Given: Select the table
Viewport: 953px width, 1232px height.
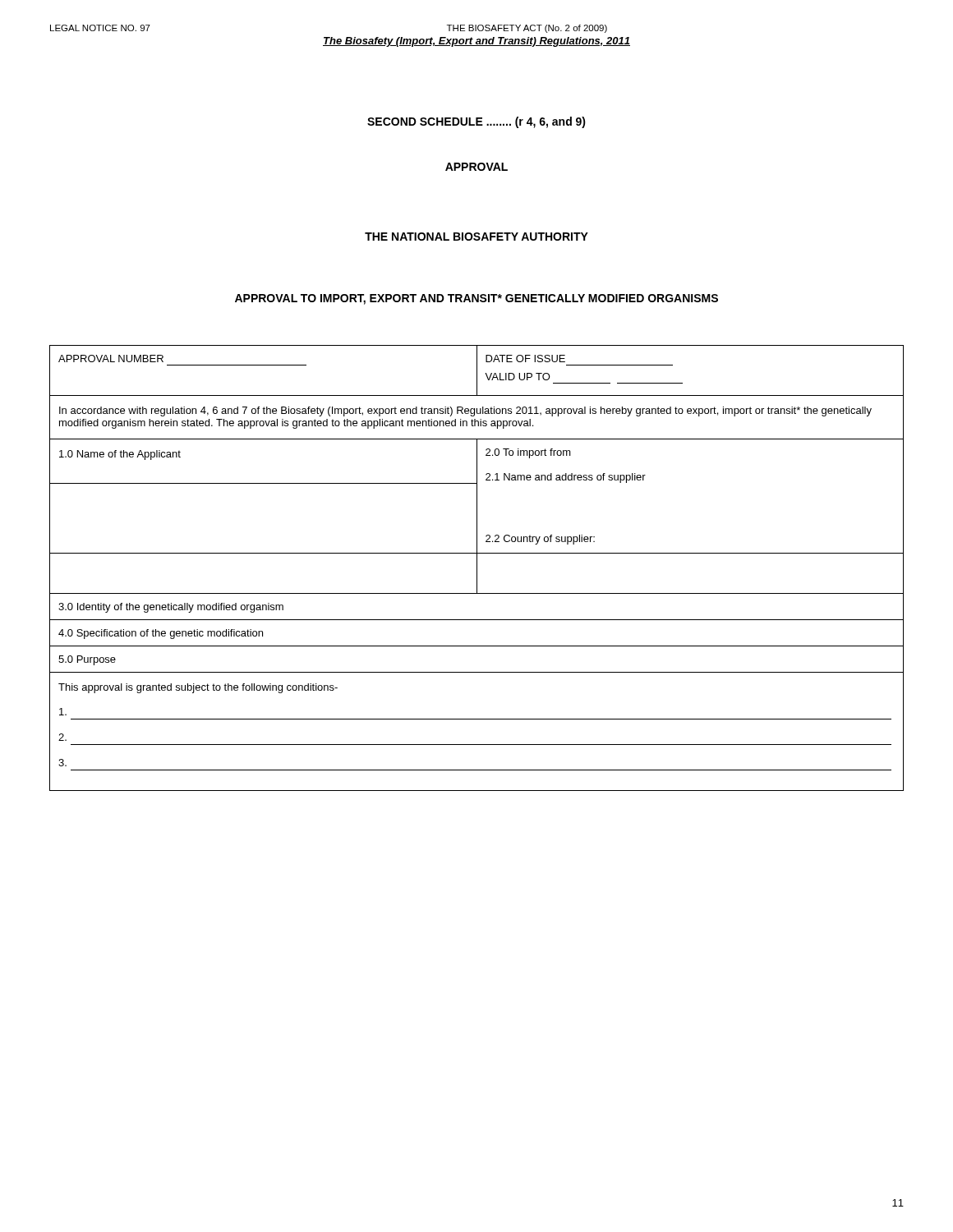Looking at the screenshot, I should (x=476, y=568).
